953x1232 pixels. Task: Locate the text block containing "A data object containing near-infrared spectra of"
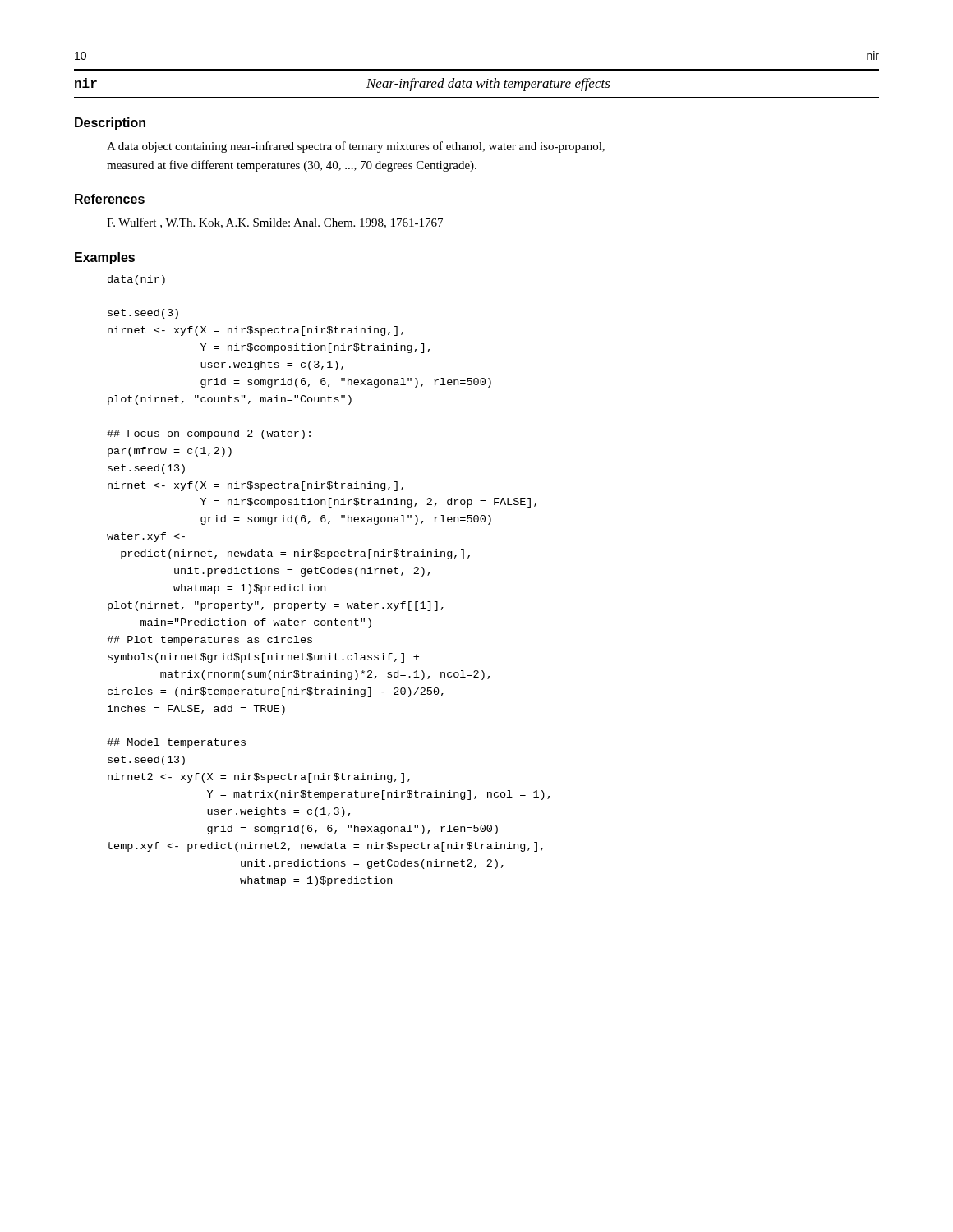(356, 155)
